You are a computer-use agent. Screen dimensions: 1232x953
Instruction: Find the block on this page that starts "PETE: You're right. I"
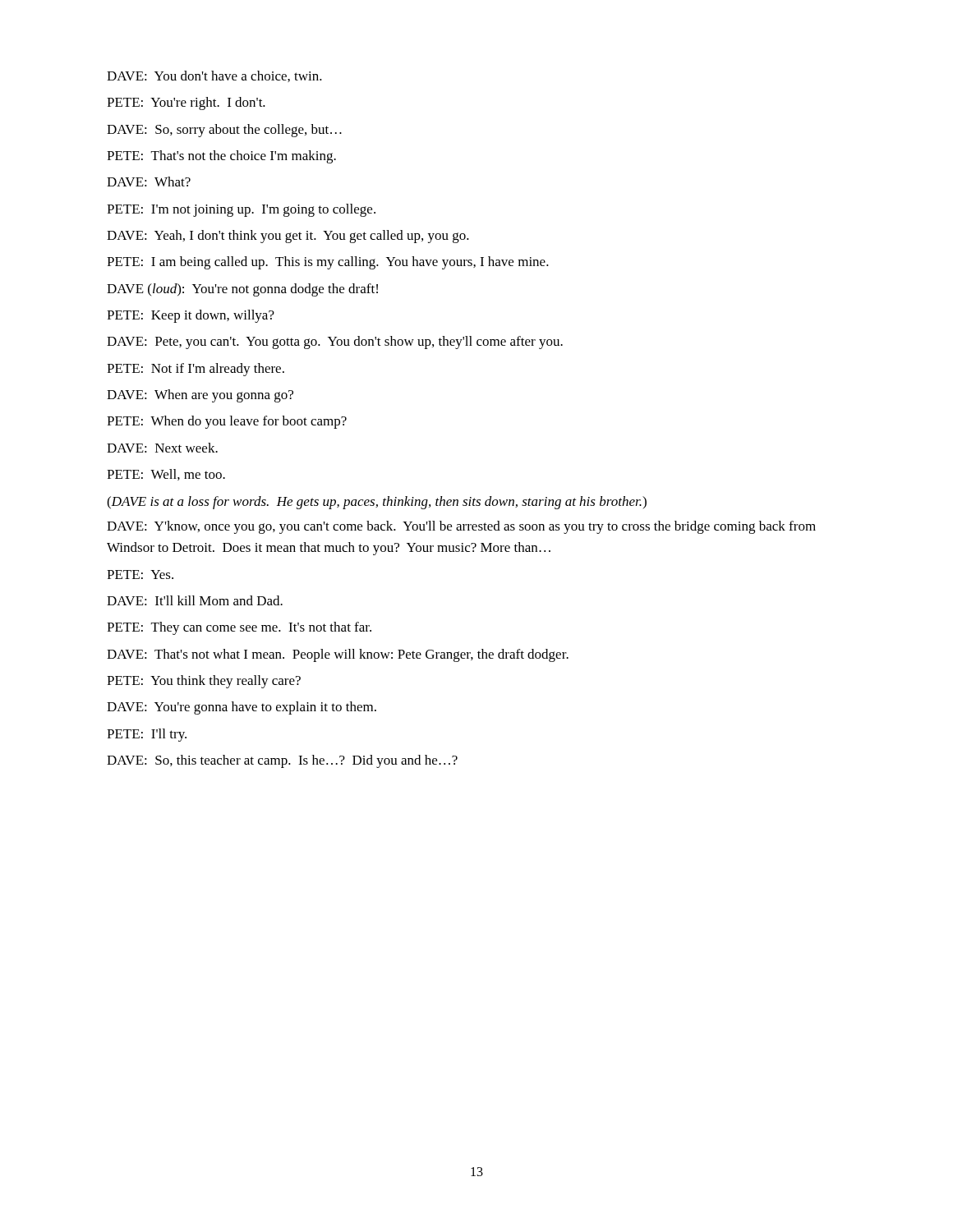point(186,103)
